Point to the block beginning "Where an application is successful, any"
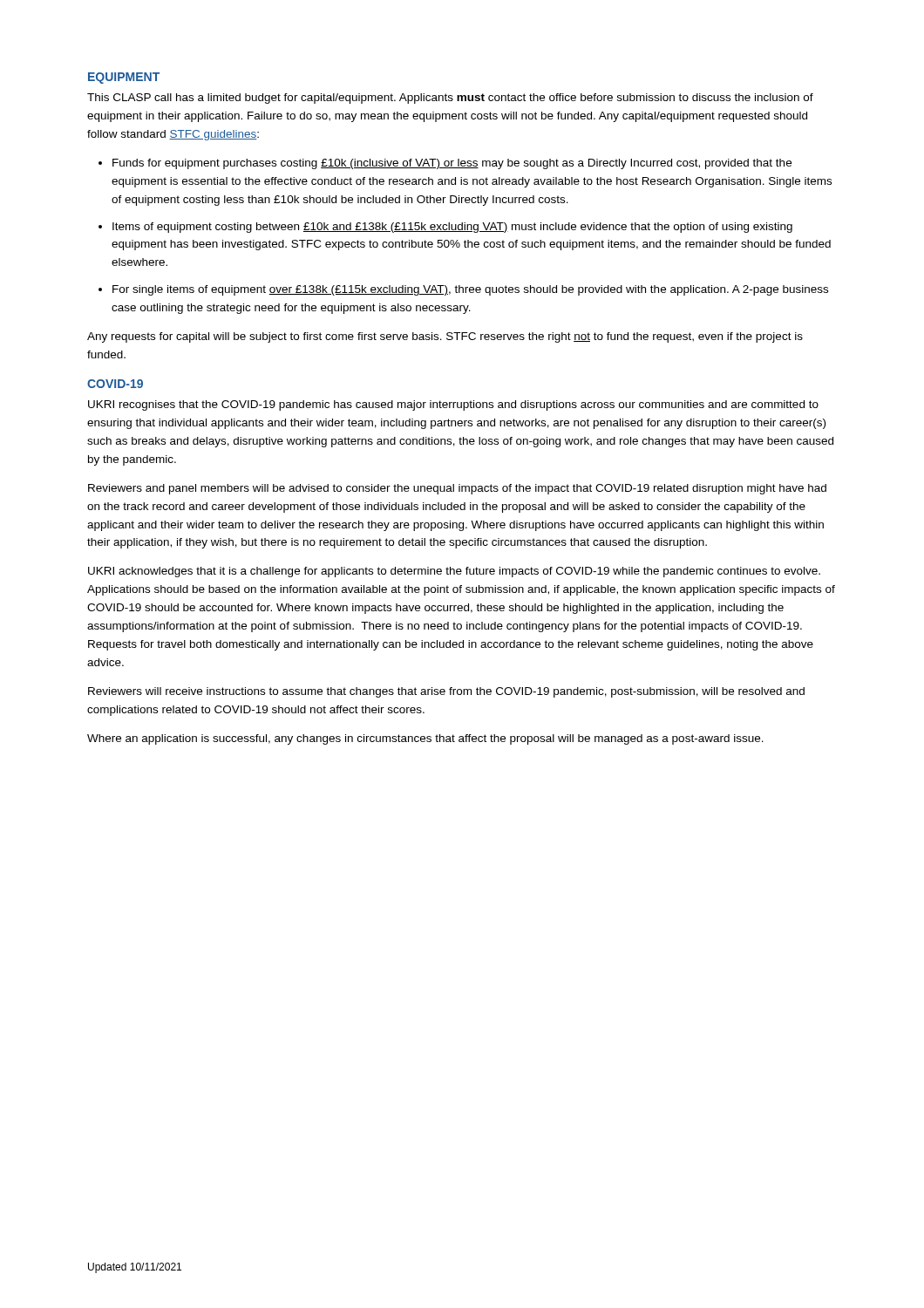Image resolution: width=924 pixels, height=1308 pixels. point(426,738)
